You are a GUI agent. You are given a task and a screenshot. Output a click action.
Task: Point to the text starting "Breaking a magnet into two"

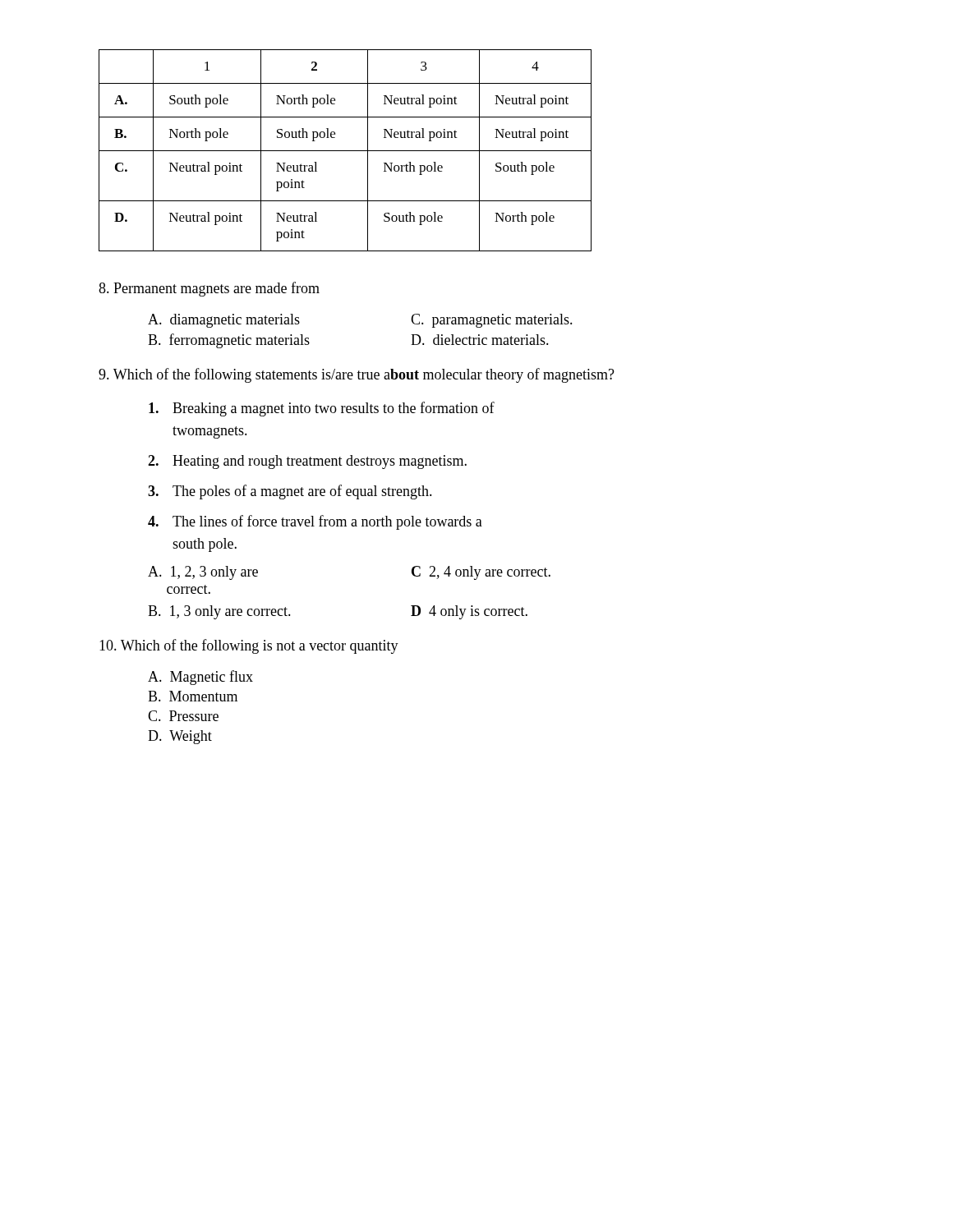tap(333, 420)
